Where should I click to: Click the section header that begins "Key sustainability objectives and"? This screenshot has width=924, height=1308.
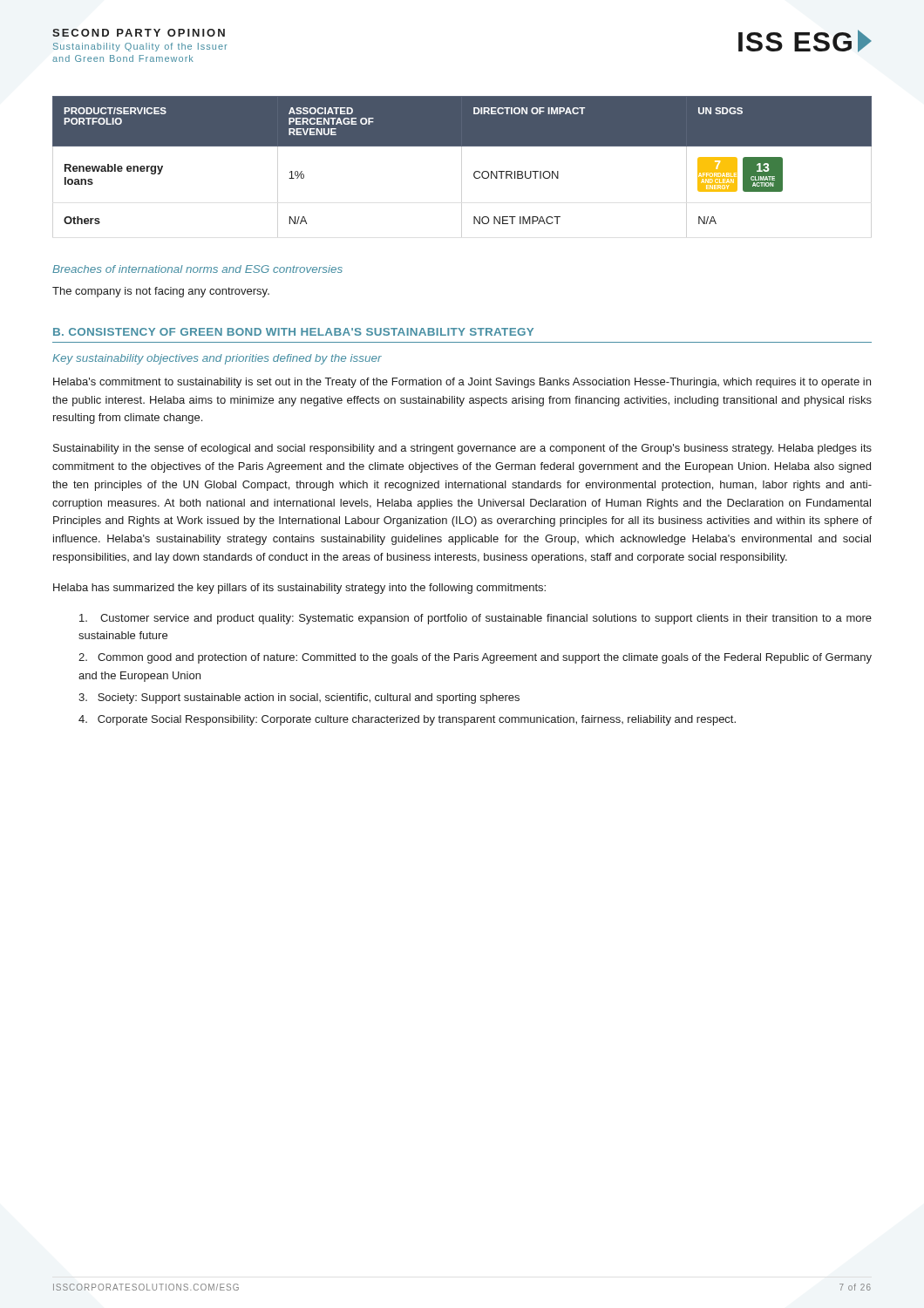217,358
